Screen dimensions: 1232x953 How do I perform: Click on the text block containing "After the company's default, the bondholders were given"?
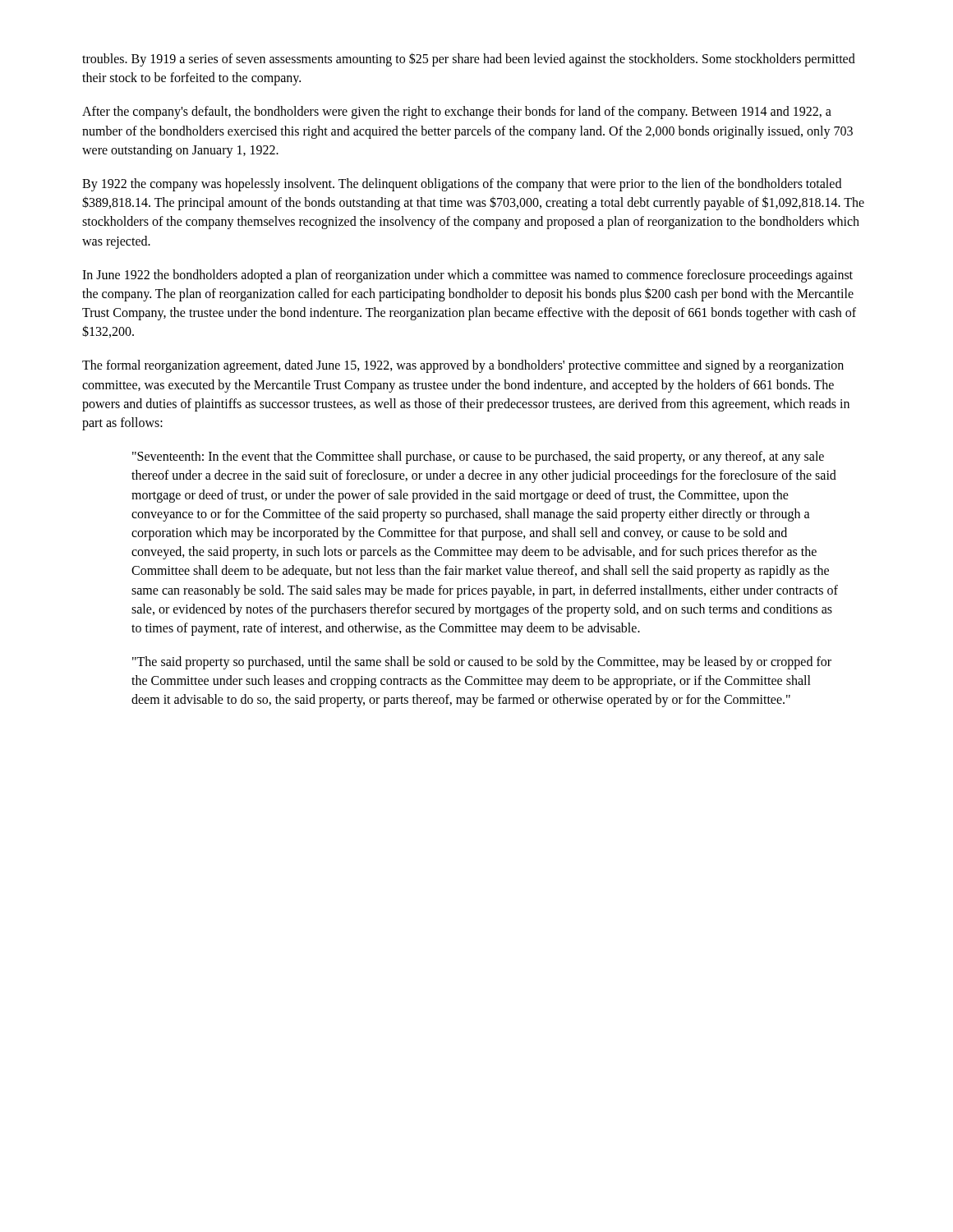coord(468,131)
